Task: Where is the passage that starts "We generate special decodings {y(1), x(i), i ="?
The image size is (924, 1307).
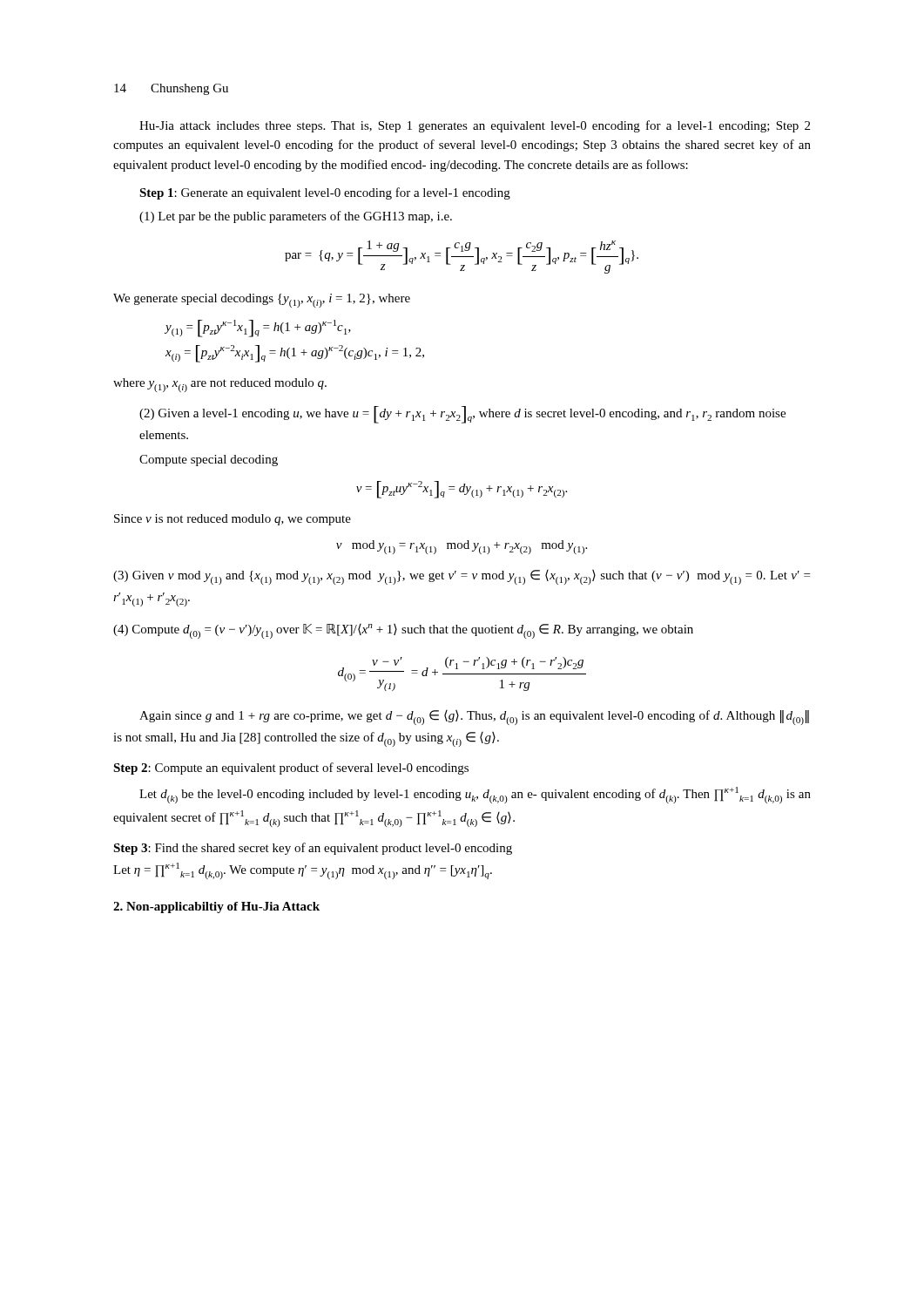Action: tap(262, 300)
